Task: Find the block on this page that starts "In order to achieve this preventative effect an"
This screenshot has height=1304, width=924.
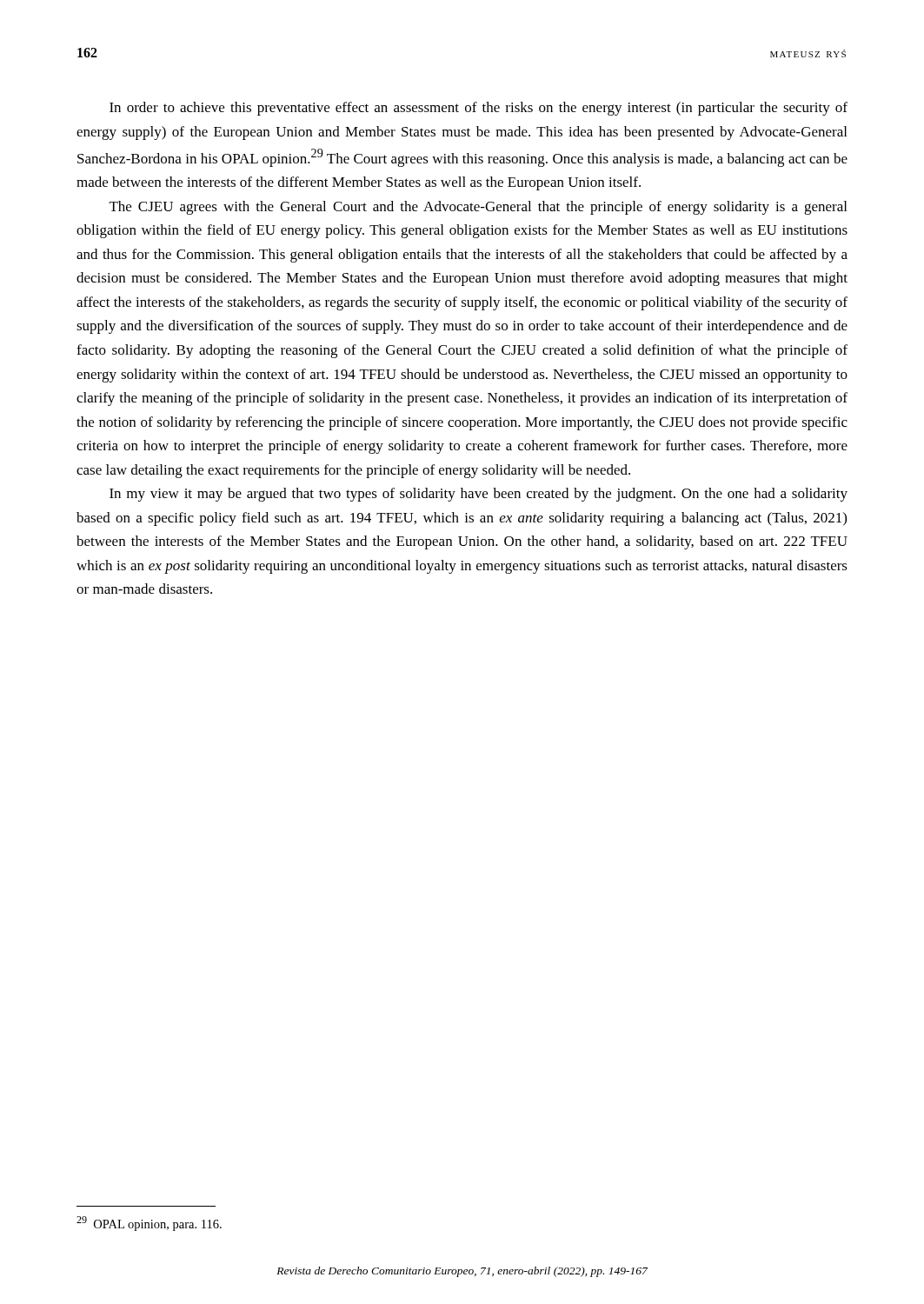Action: 462,145
